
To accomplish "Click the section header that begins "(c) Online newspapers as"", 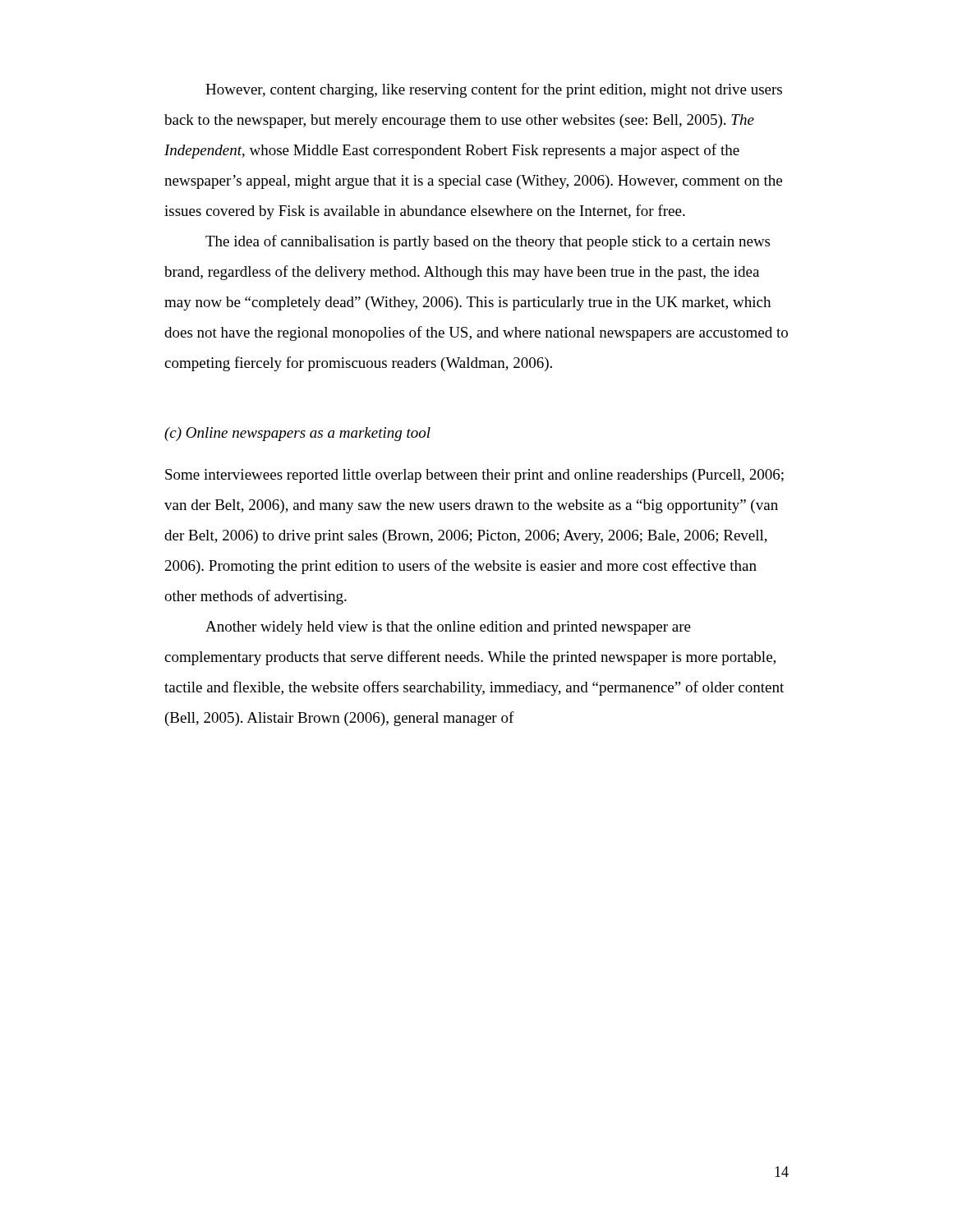I will point(297,434).
